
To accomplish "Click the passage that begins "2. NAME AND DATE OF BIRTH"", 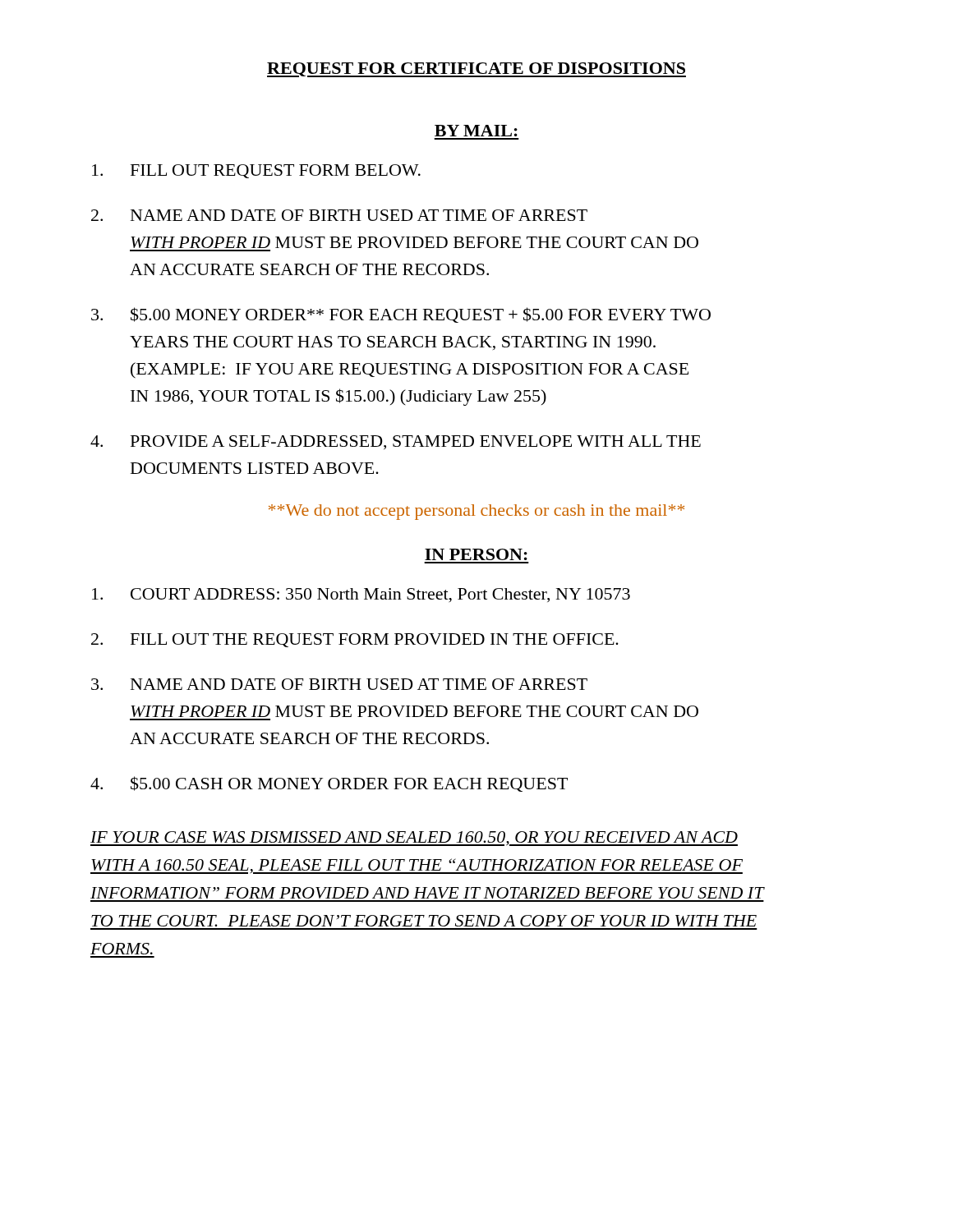I will pyautogui.click(x=476, y=242).
